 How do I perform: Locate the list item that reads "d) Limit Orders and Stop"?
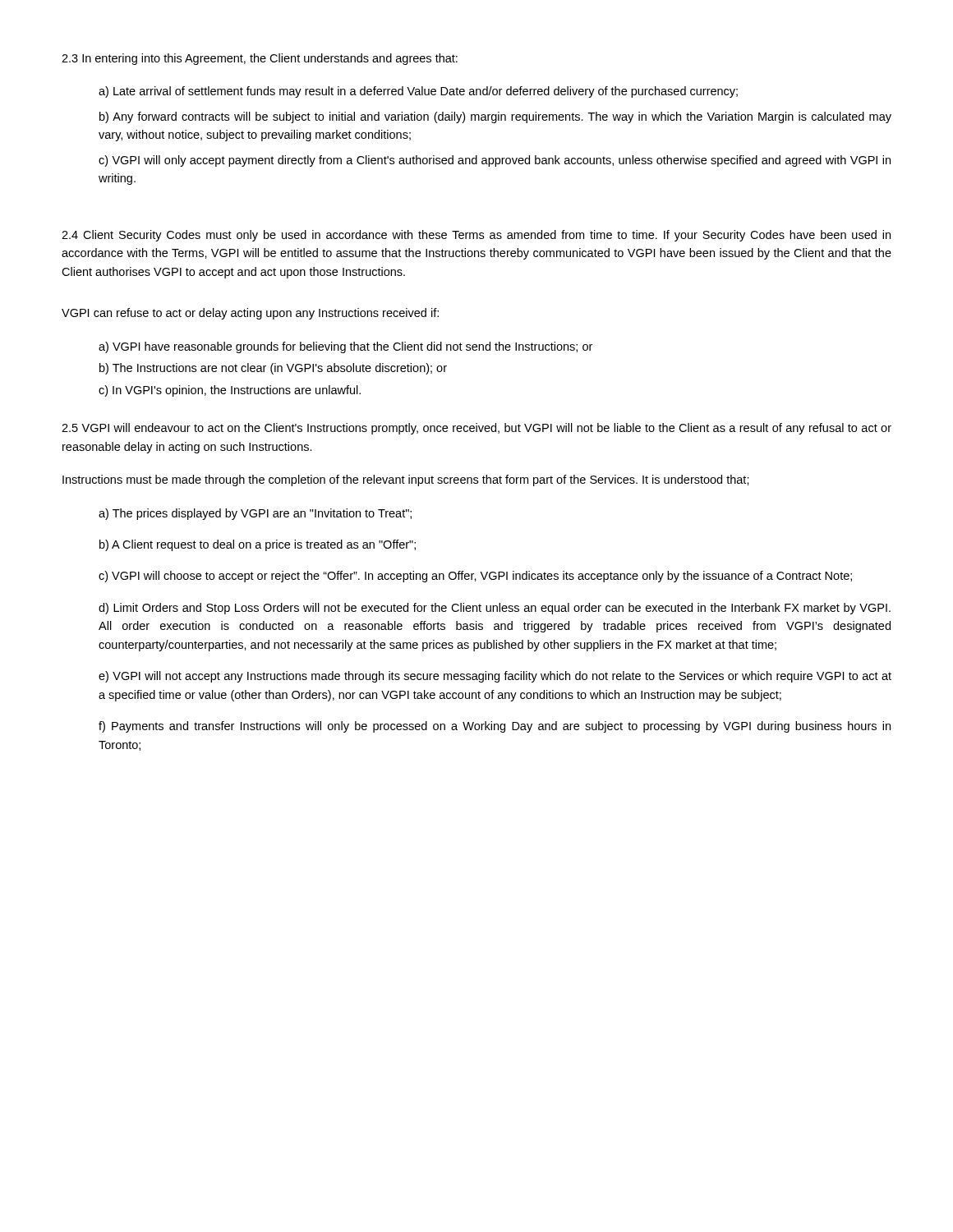495,626
